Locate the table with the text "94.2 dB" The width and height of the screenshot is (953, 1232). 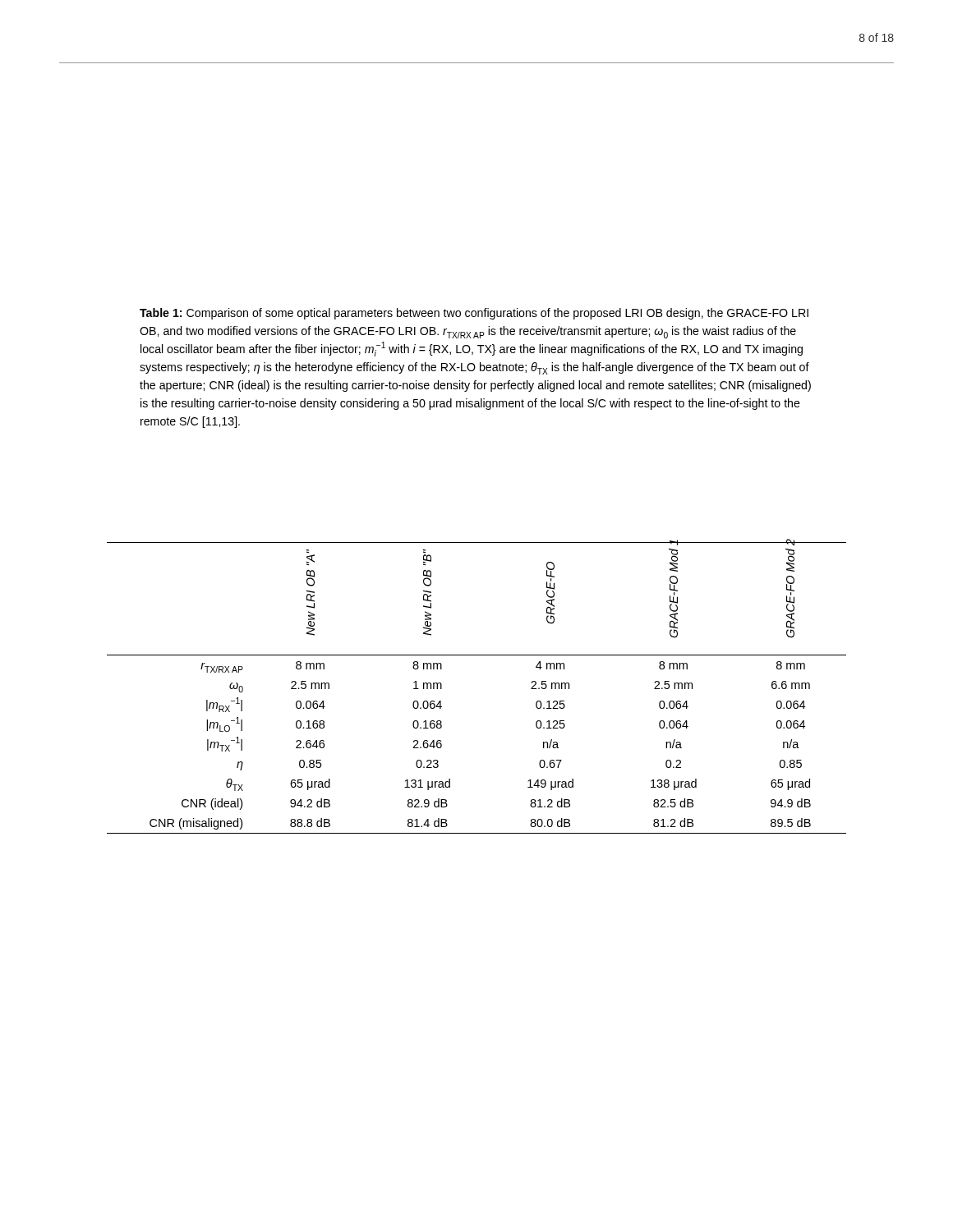(476, 688)
